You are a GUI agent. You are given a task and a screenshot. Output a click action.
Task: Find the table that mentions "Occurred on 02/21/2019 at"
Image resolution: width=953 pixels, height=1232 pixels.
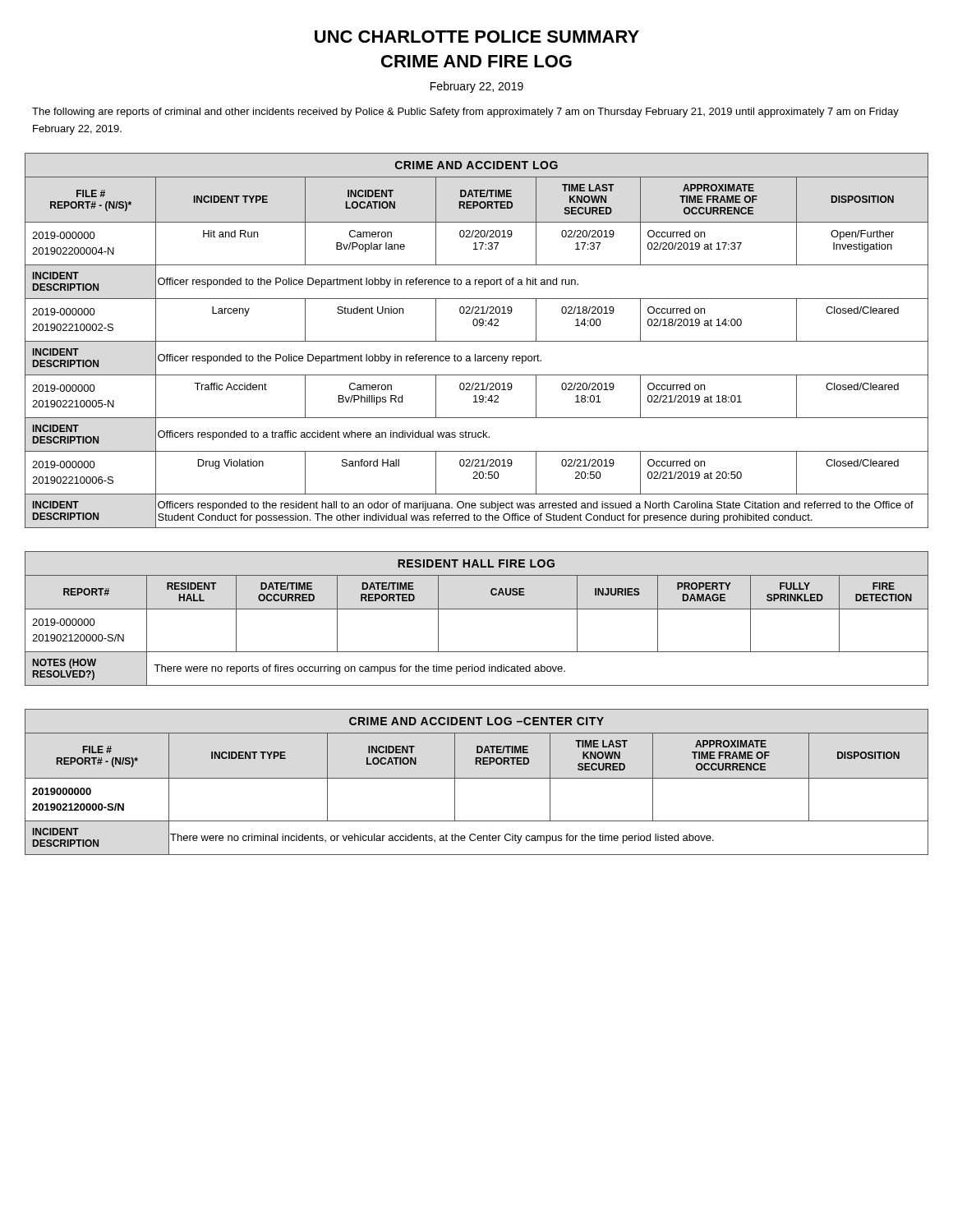tap(476, 340)
